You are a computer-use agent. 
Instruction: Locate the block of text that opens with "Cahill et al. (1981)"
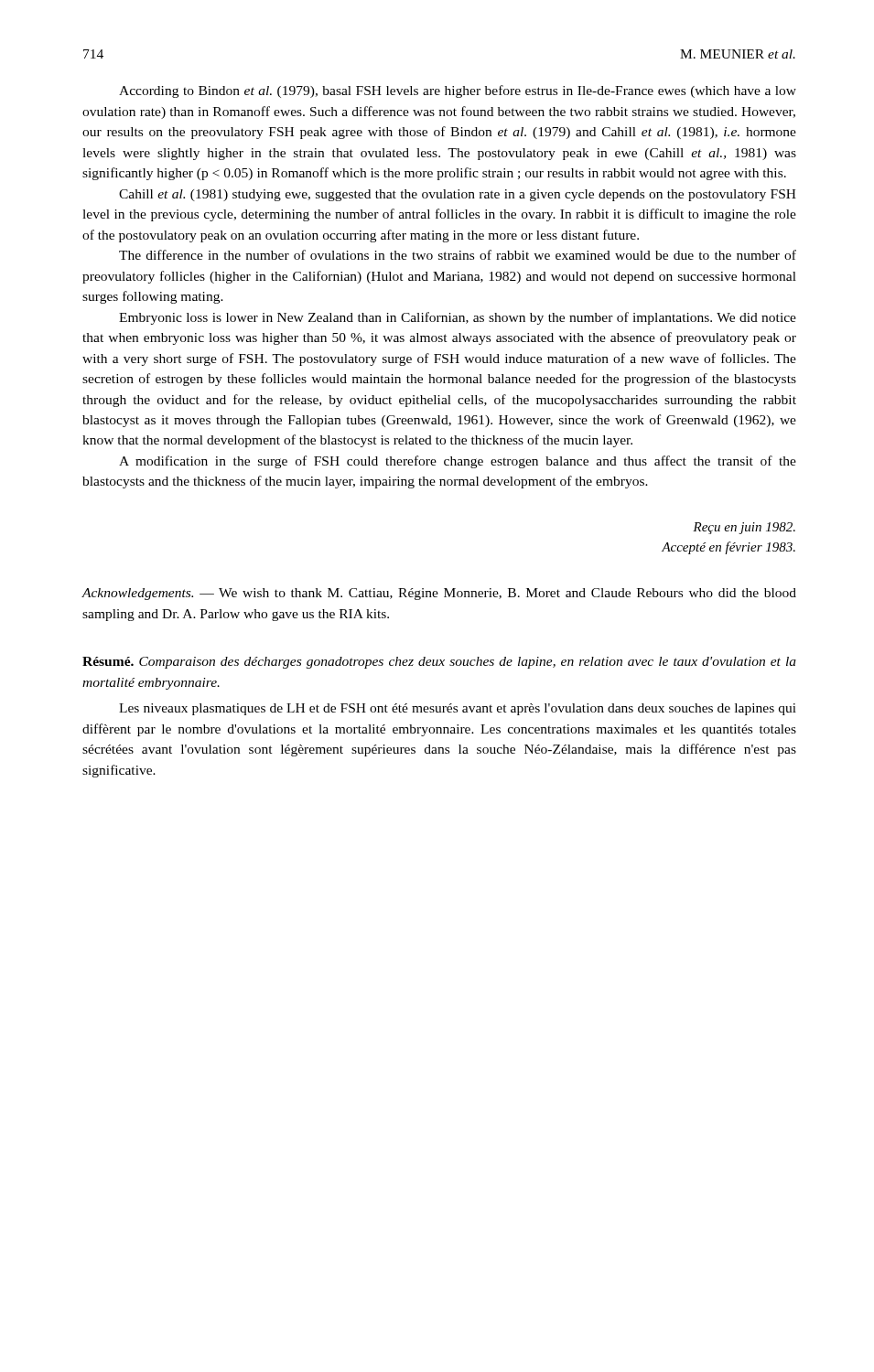[x=439, y=214]
